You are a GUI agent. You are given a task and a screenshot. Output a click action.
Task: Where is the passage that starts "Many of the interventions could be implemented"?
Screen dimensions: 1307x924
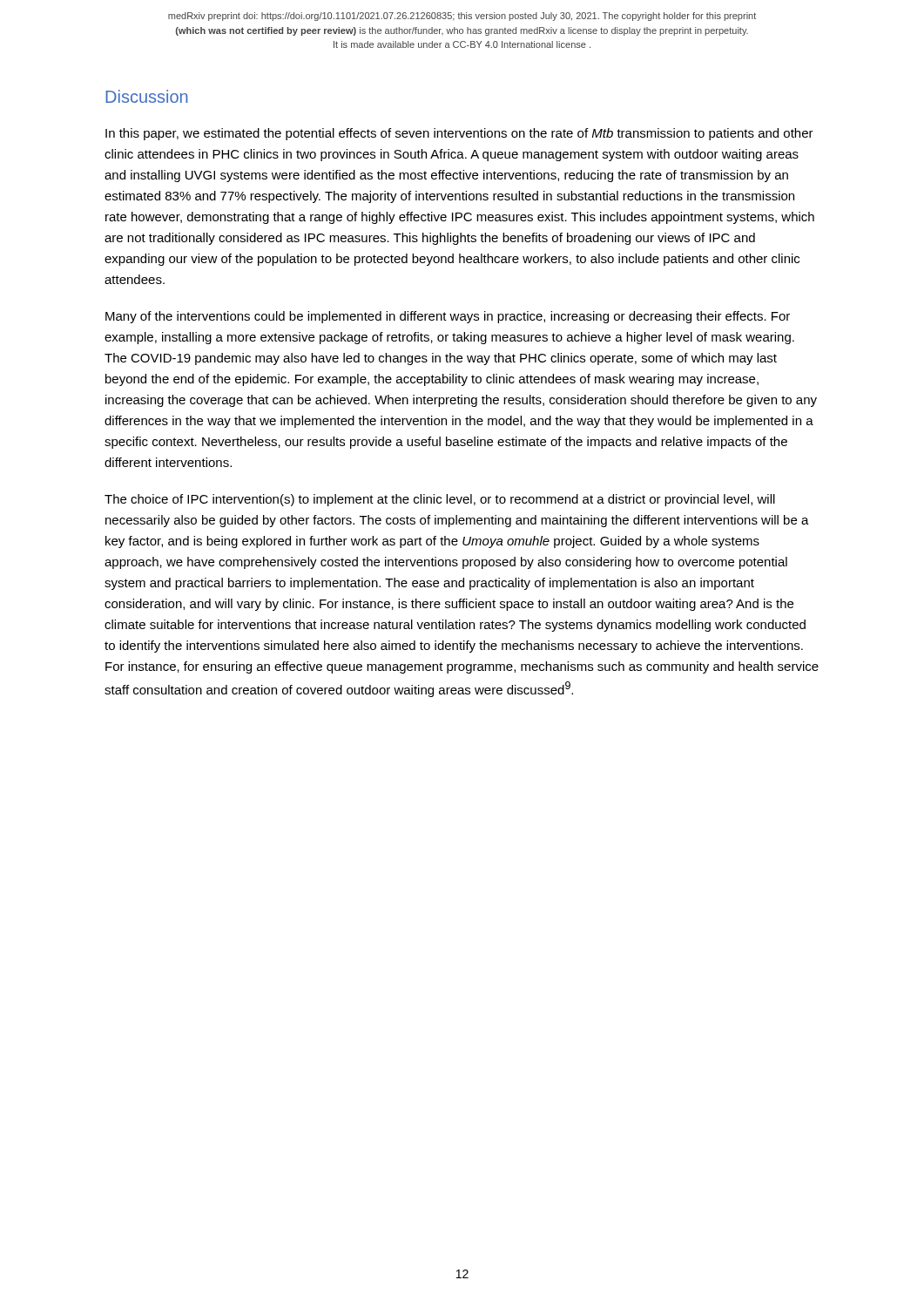(461, 389)
